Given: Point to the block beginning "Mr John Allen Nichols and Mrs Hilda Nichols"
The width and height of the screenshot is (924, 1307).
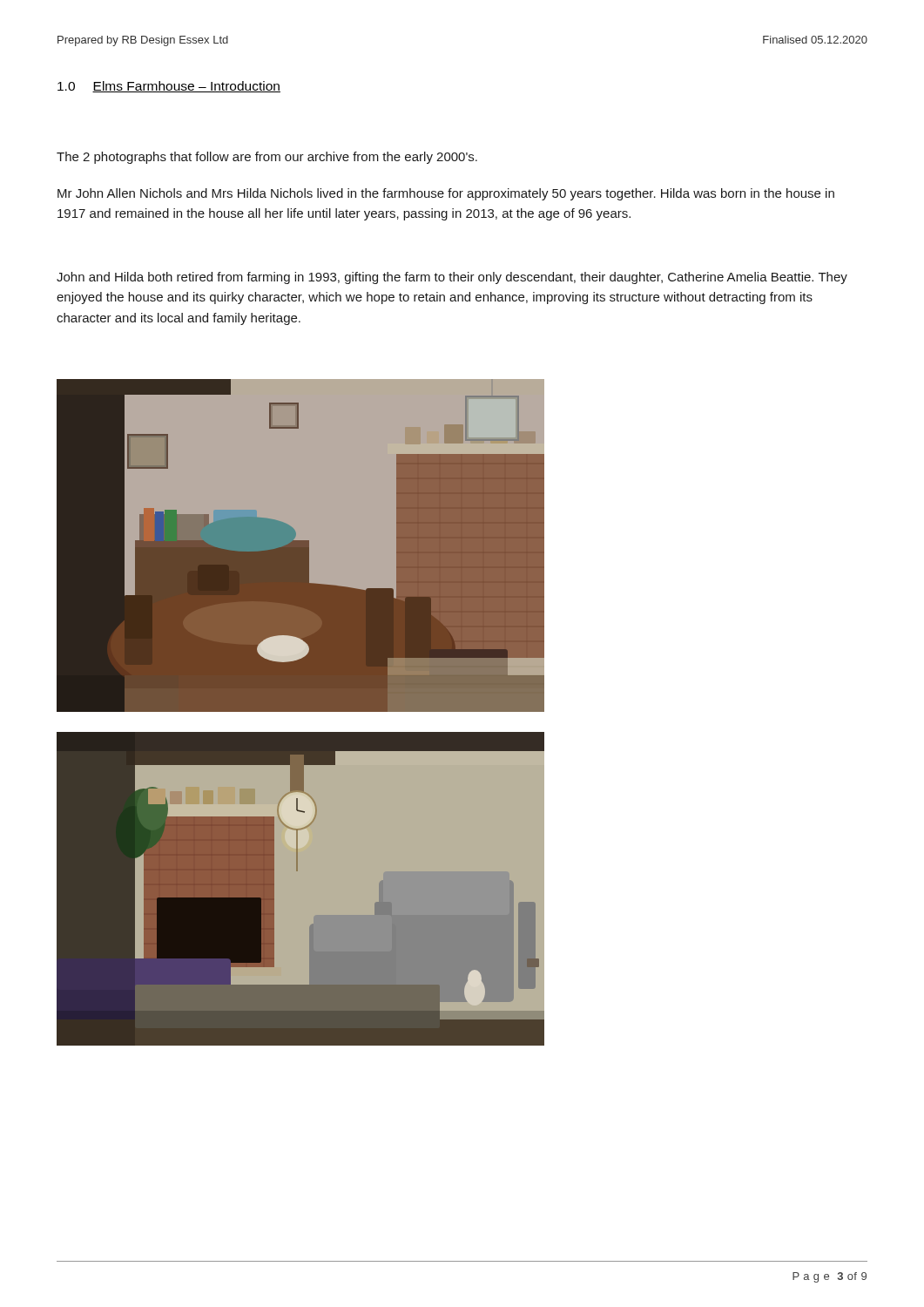Looking at the screenshot, I should (446, 203).
